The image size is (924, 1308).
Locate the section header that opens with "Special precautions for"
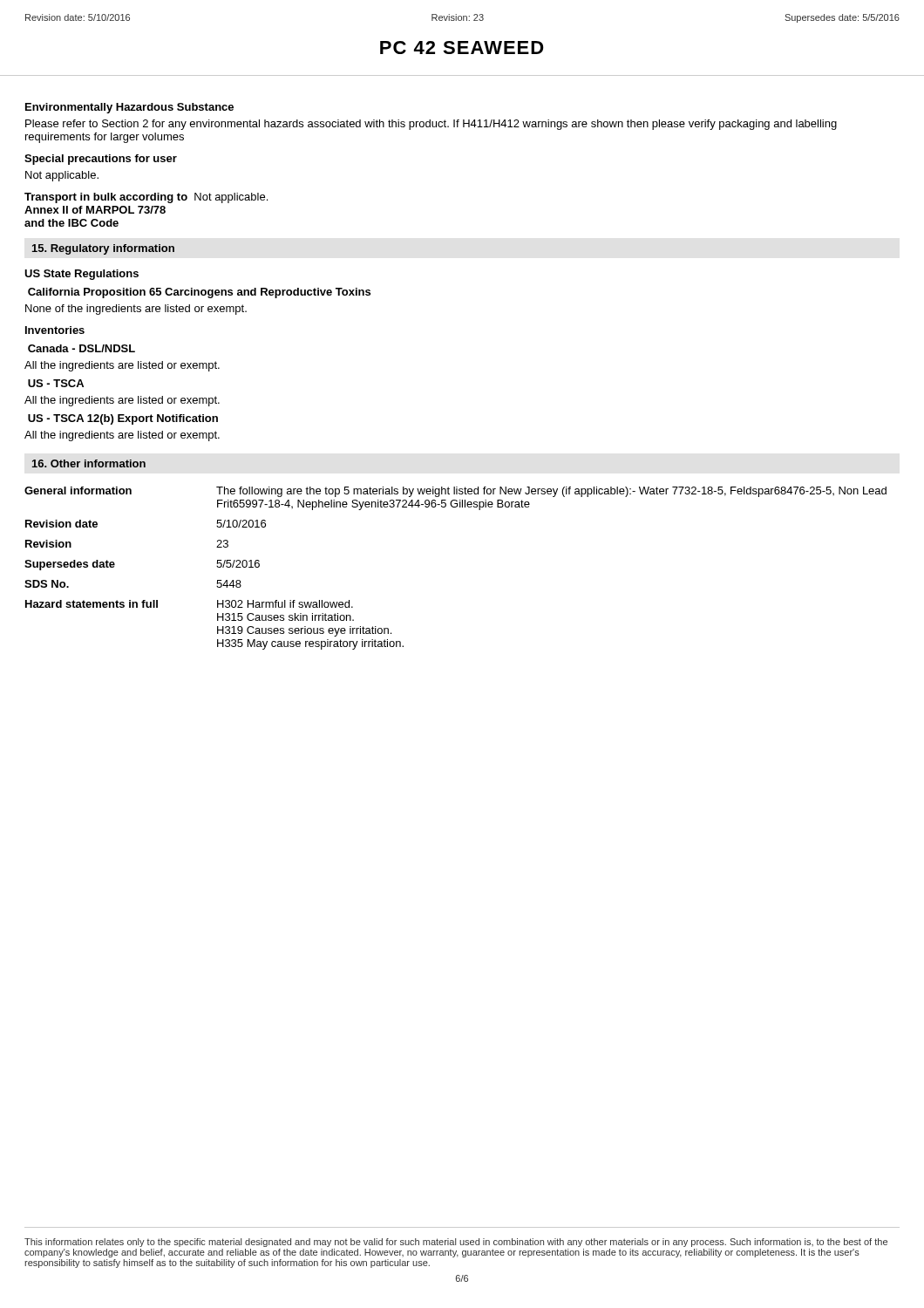click(101, 158)
